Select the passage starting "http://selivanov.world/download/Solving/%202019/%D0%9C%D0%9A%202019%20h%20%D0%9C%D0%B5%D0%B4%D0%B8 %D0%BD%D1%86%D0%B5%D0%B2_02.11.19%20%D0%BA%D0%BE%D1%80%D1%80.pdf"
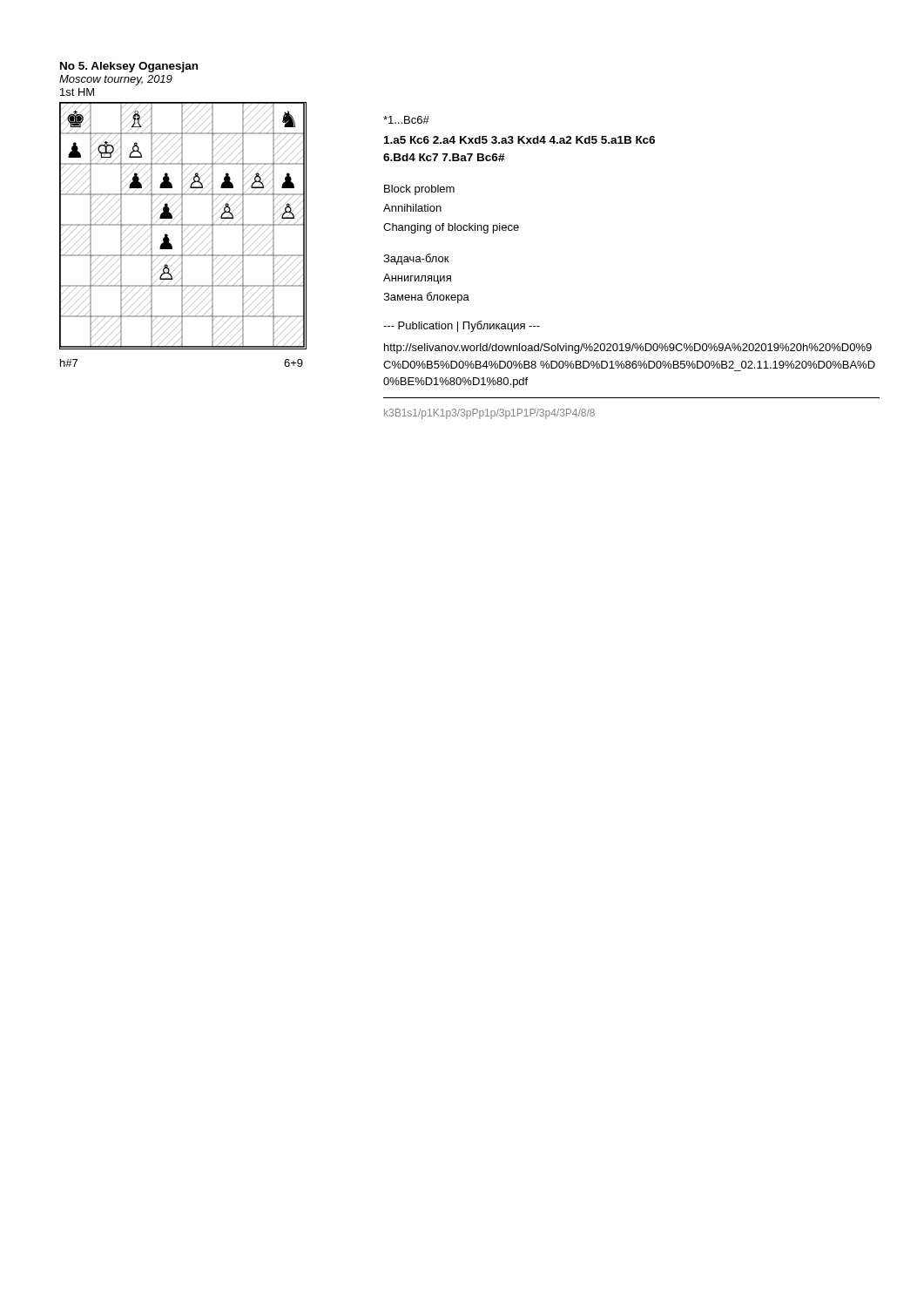Screen dimensions: 1307x924 (629, 364)
